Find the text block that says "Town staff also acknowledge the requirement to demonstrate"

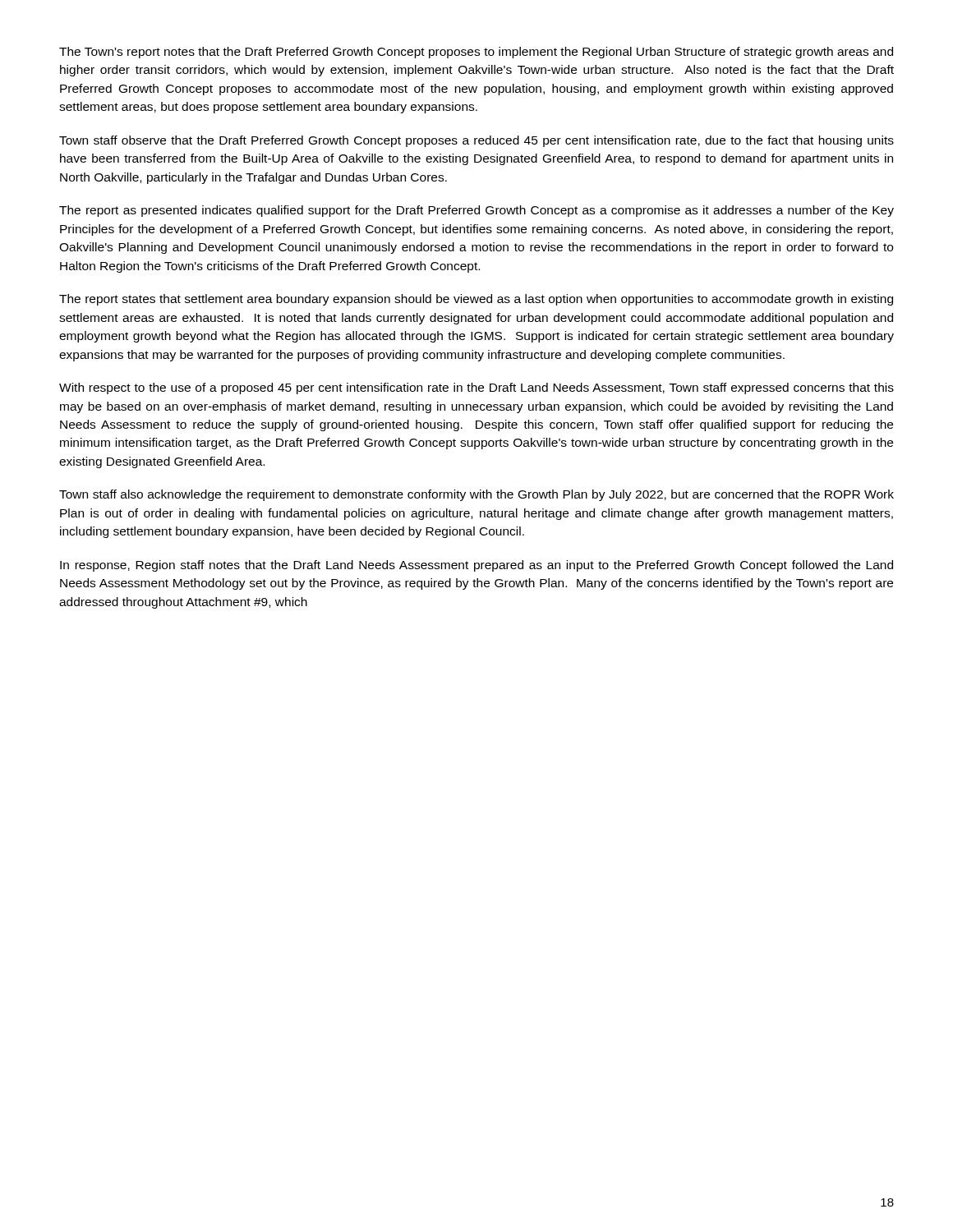(x=476, y=513)
